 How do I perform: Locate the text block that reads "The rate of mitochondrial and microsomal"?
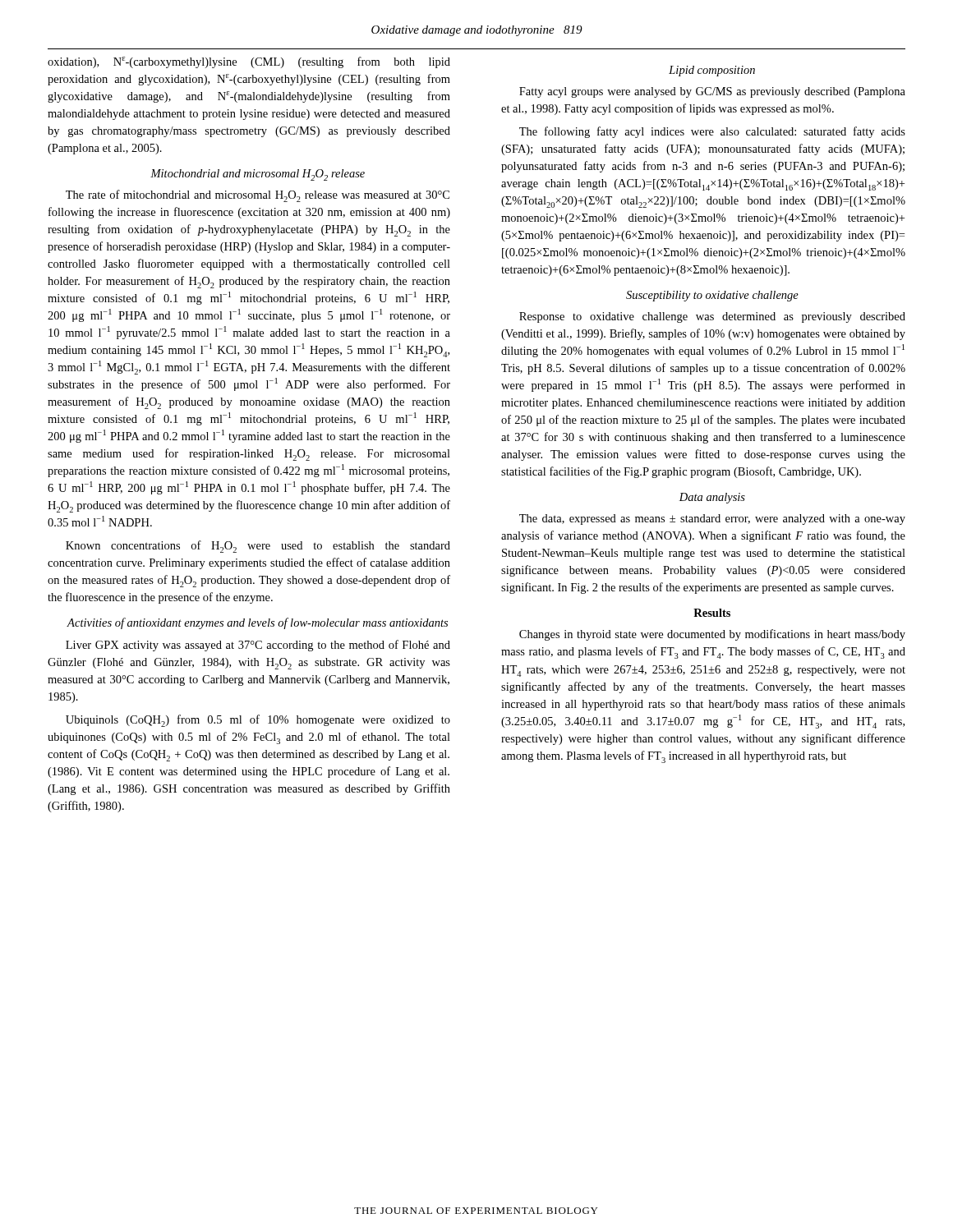[249, 359]
